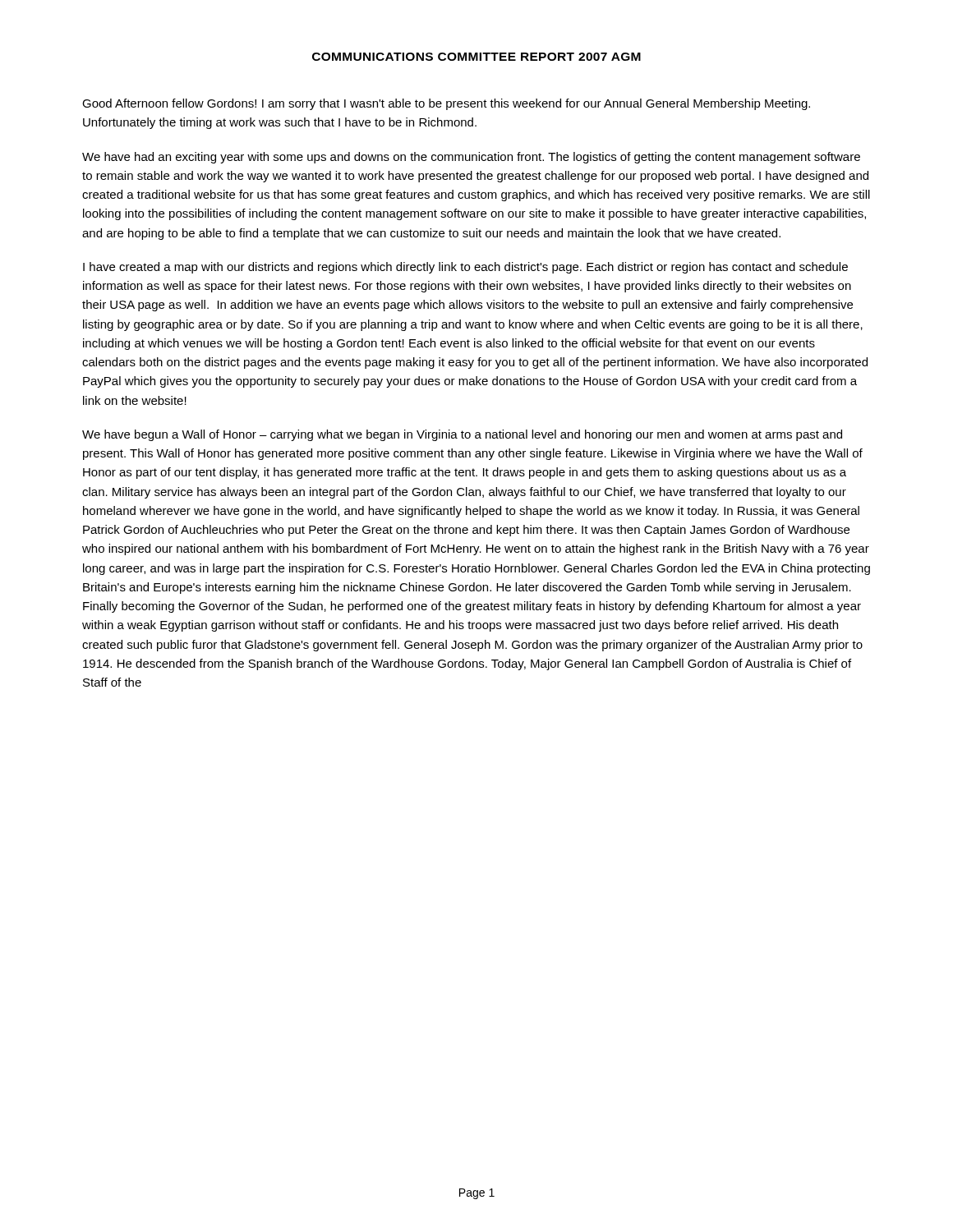
Task: Find the text block starting "We have begun a"
Action: coord(476,558)
